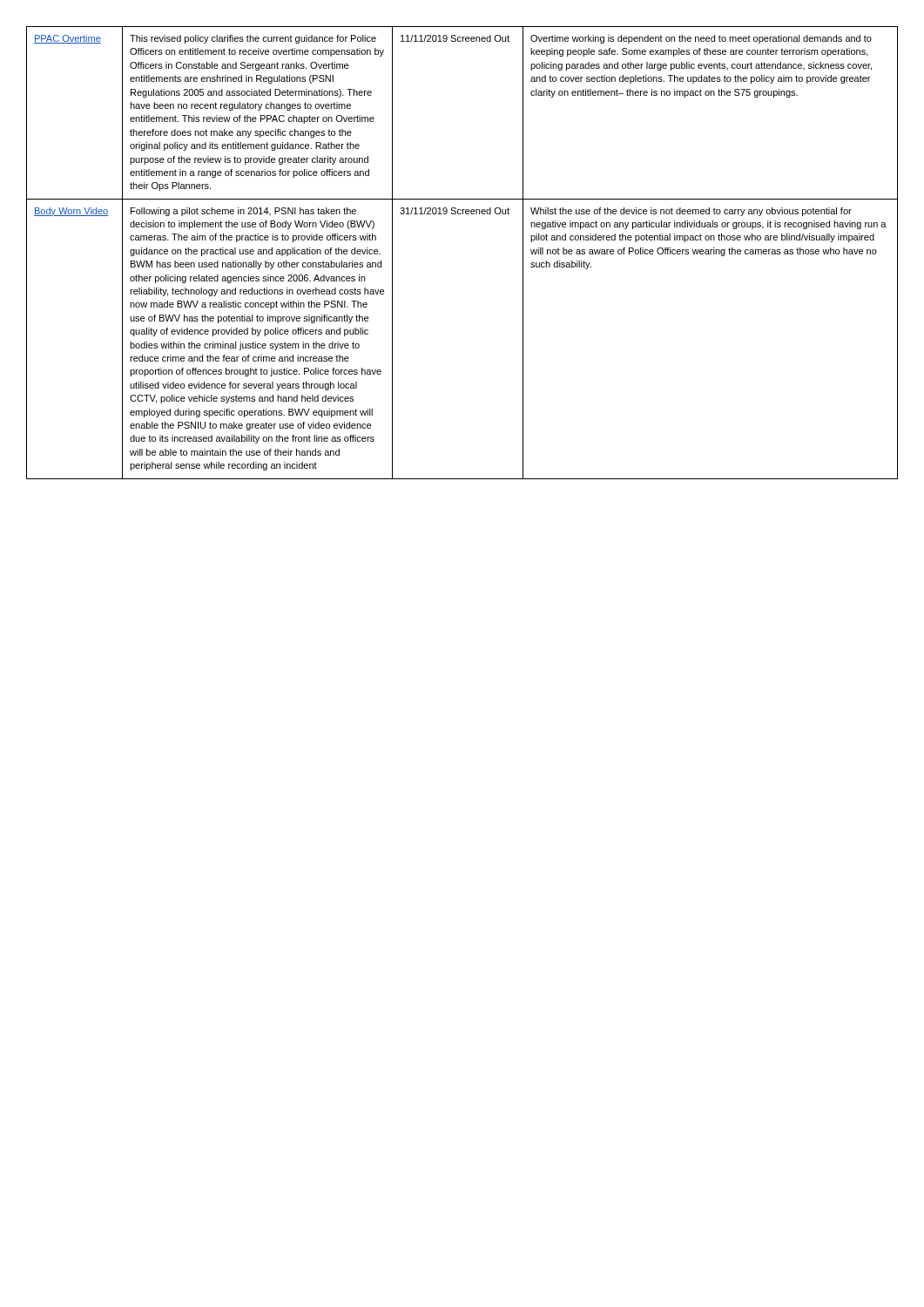Screen dimensions: 1307x924
Task: Click on the table containing "Whilst the use"
Action: [x=462, y=252]
